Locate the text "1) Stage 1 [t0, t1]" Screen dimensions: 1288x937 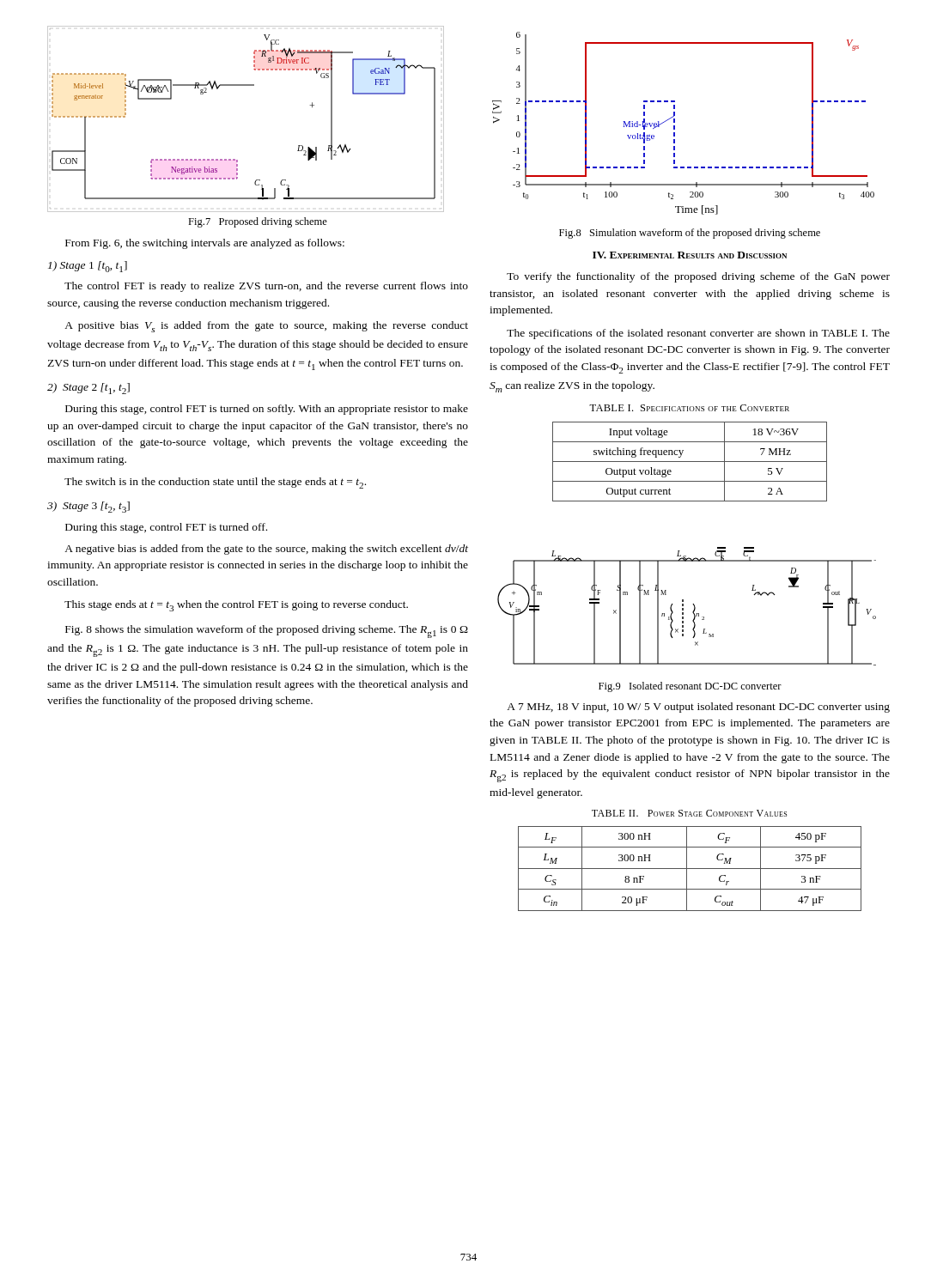(87, 266)
